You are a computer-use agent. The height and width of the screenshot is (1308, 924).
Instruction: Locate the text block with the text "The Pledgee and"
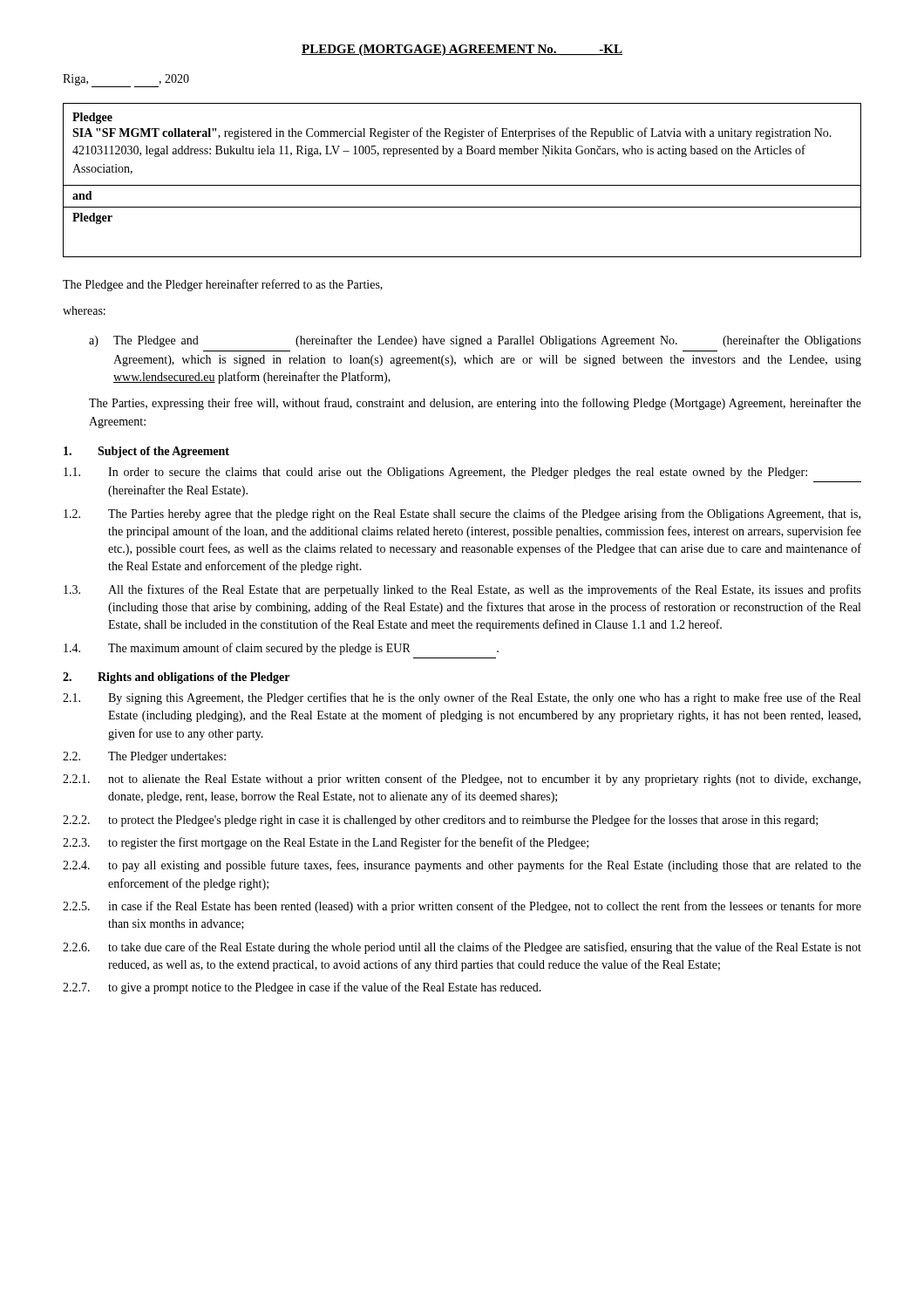(x=223, y=285)
